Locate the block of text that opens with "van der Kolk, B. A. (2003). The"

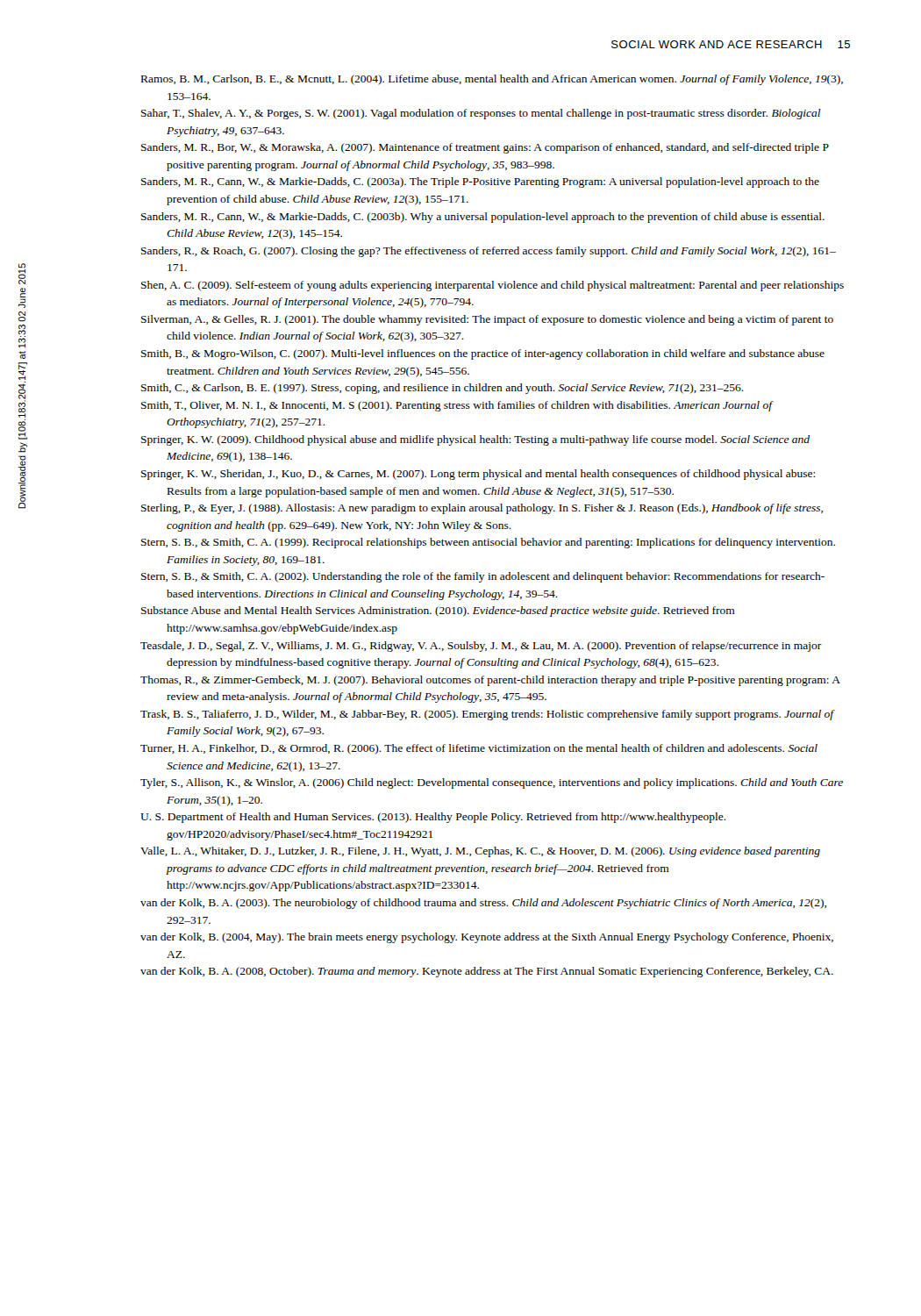[x=484, y=911]
